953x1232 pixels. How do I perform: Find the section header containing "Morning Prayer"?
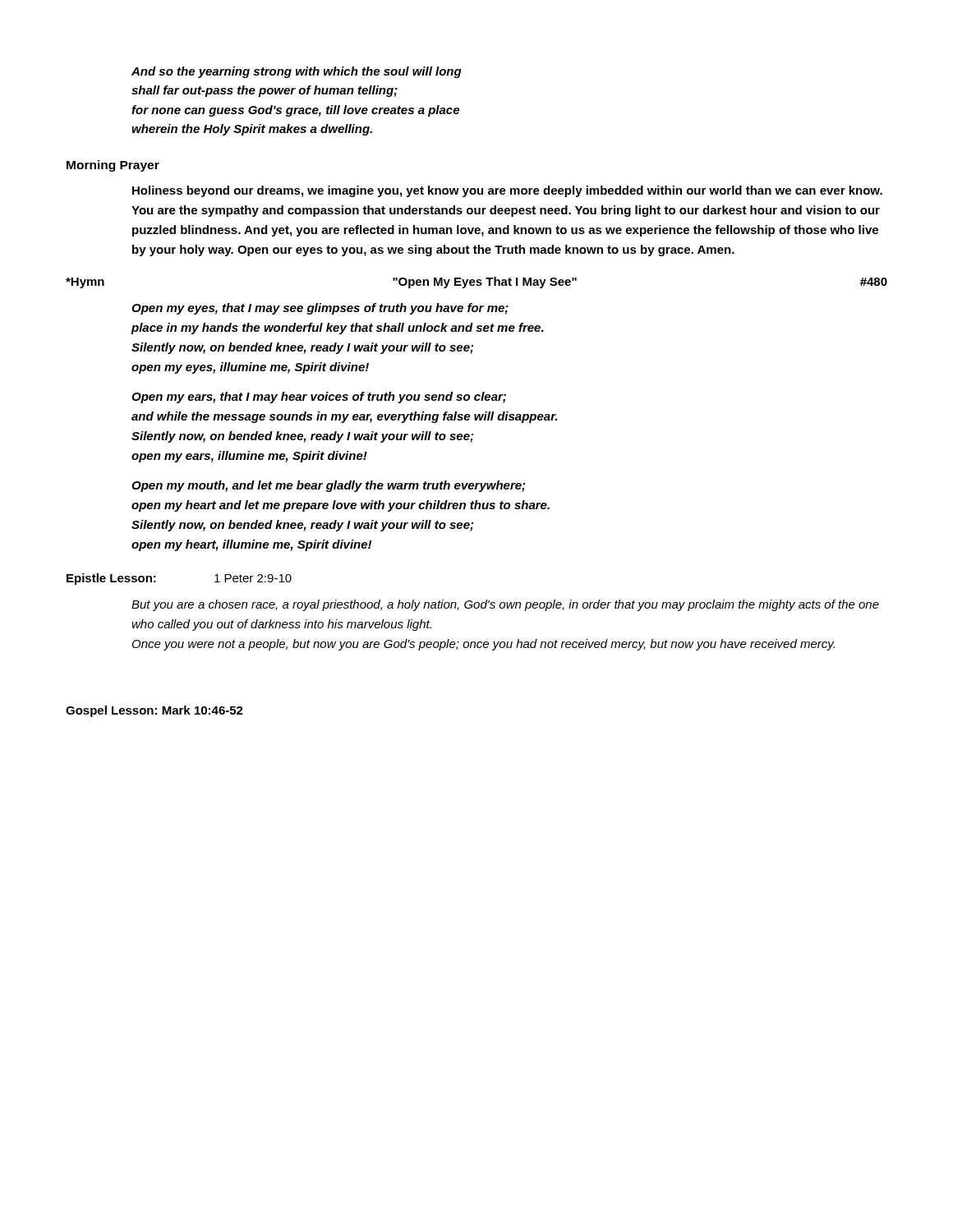[112, 165]
